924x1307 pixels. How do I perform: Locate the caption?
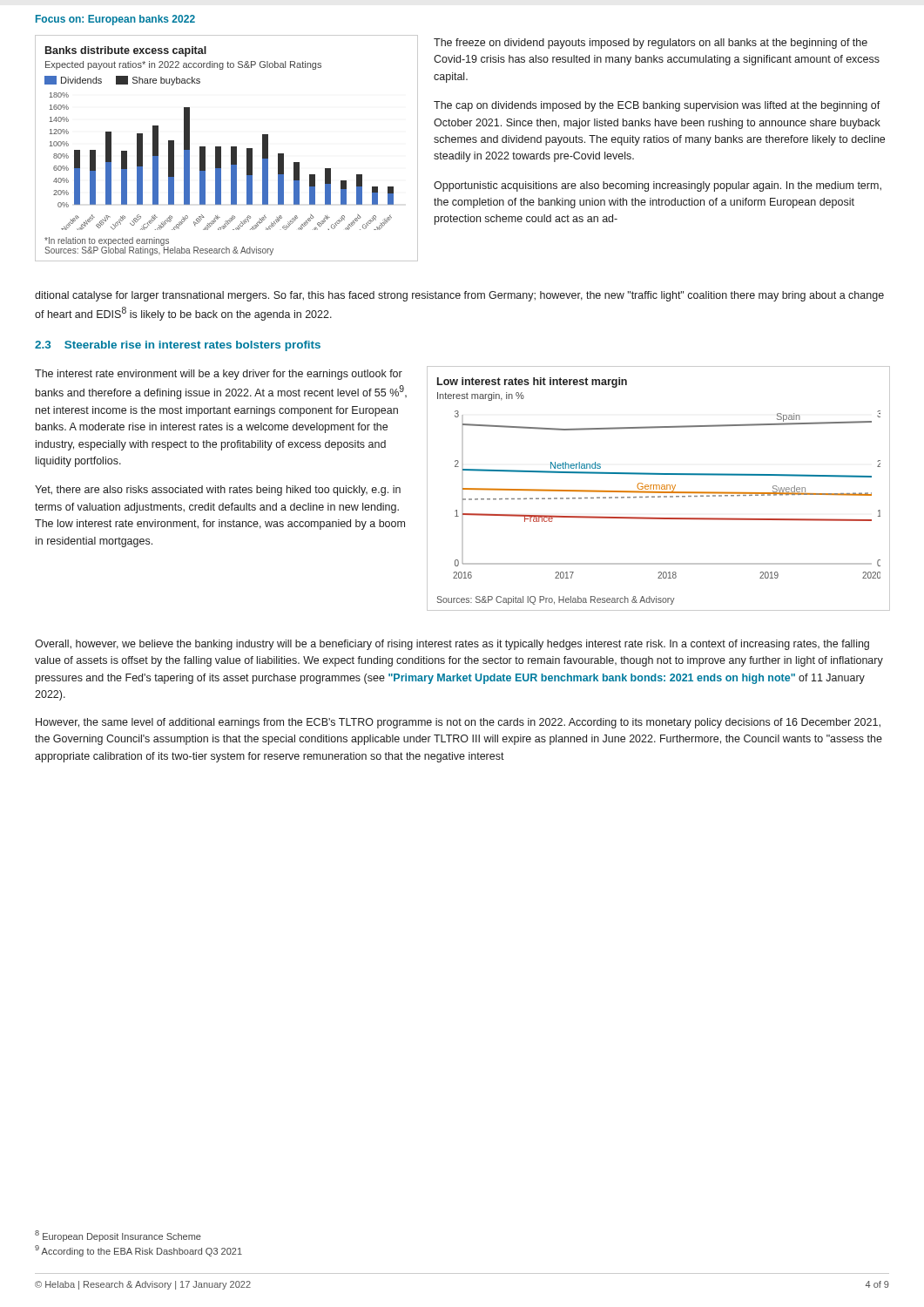[x=555, y=600]
